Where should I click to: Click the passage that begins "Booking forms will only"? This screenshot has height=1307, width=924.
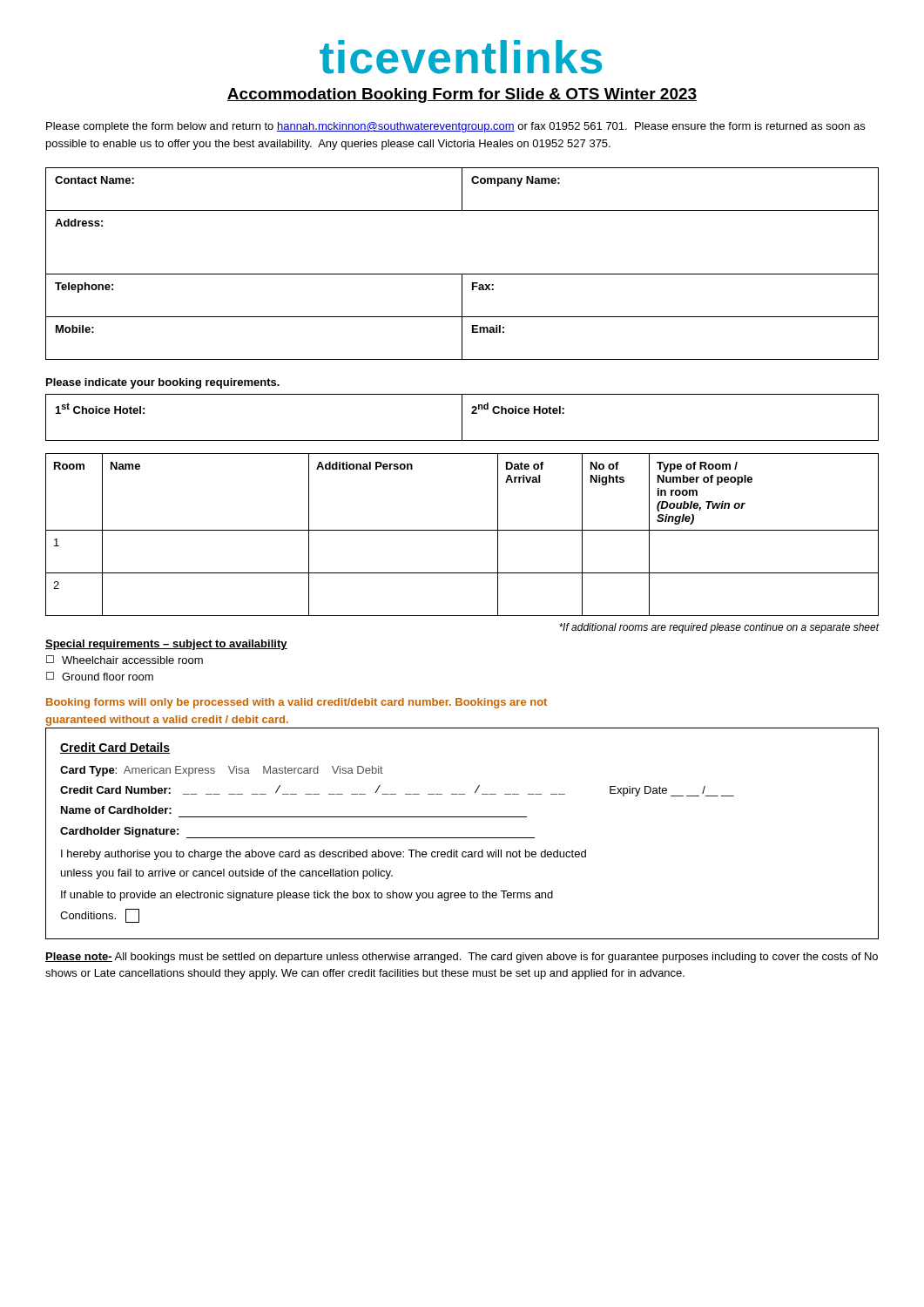[x=296, y=710]
